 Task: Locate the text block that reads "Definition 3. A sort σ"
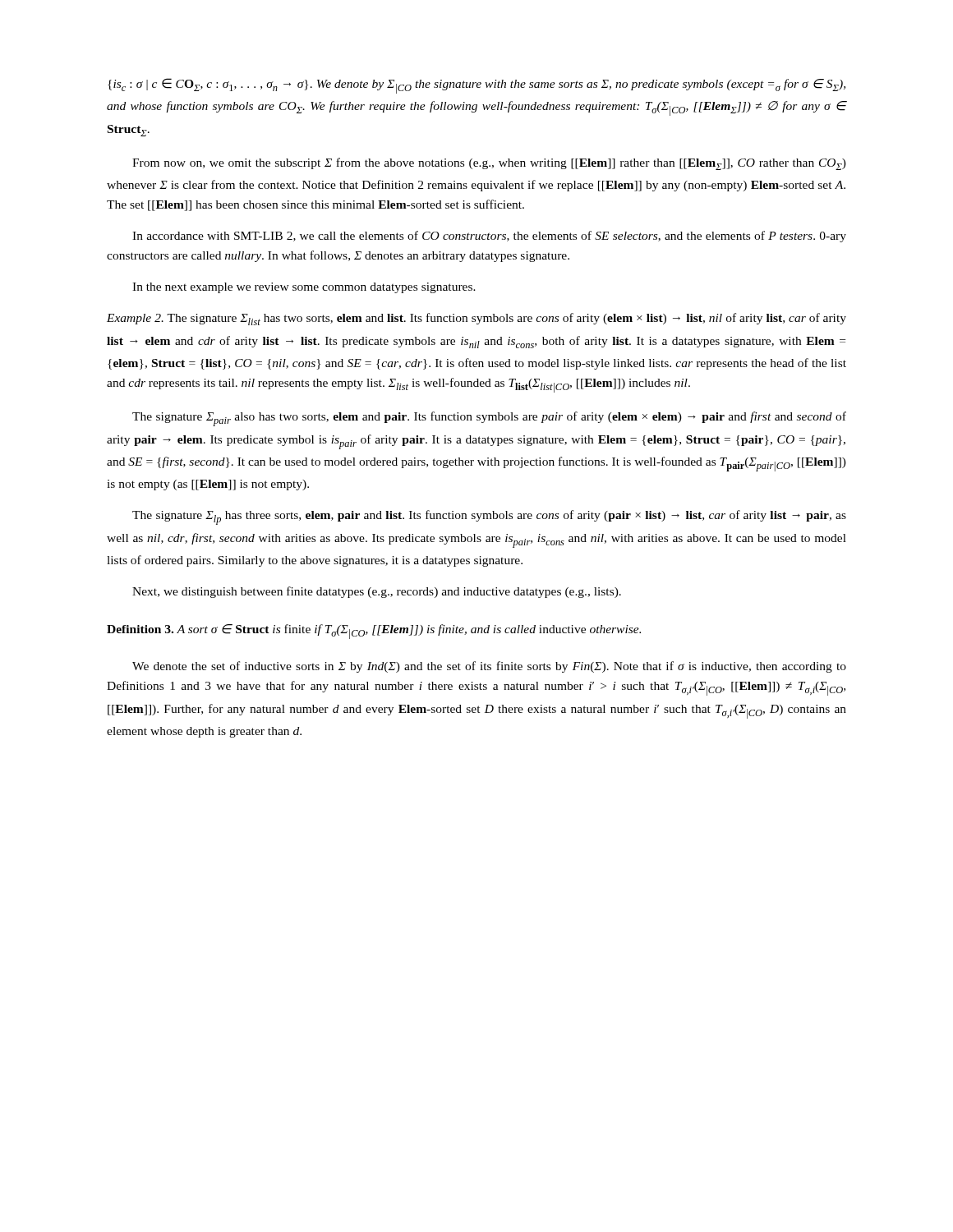[476, 630]
